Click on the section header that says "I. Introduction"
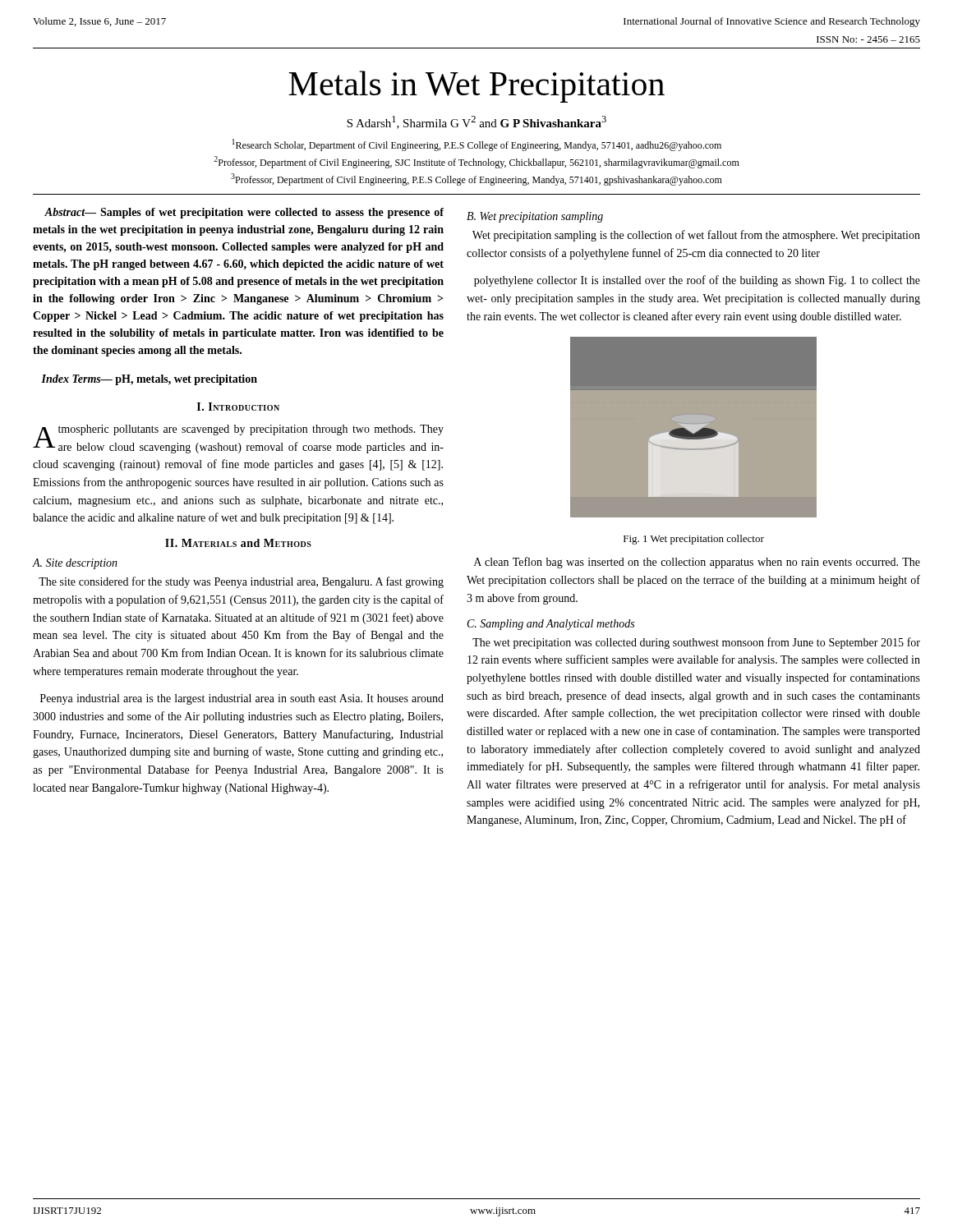The image size is (953, 1232). [x=238, y=407]
